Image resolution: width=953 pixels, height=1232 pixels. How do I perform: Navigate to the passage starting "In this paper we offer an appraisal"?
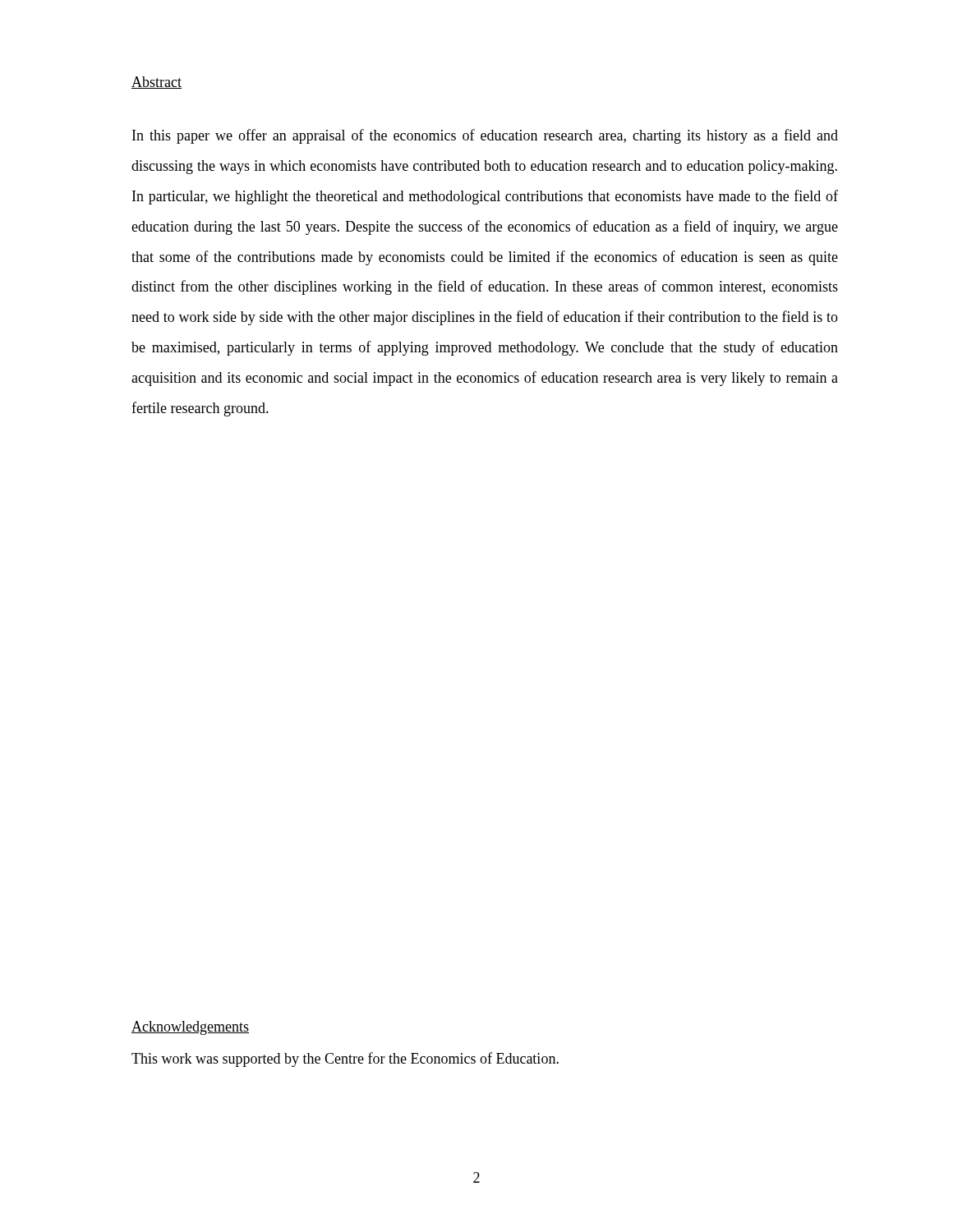(x=485, y=272)
